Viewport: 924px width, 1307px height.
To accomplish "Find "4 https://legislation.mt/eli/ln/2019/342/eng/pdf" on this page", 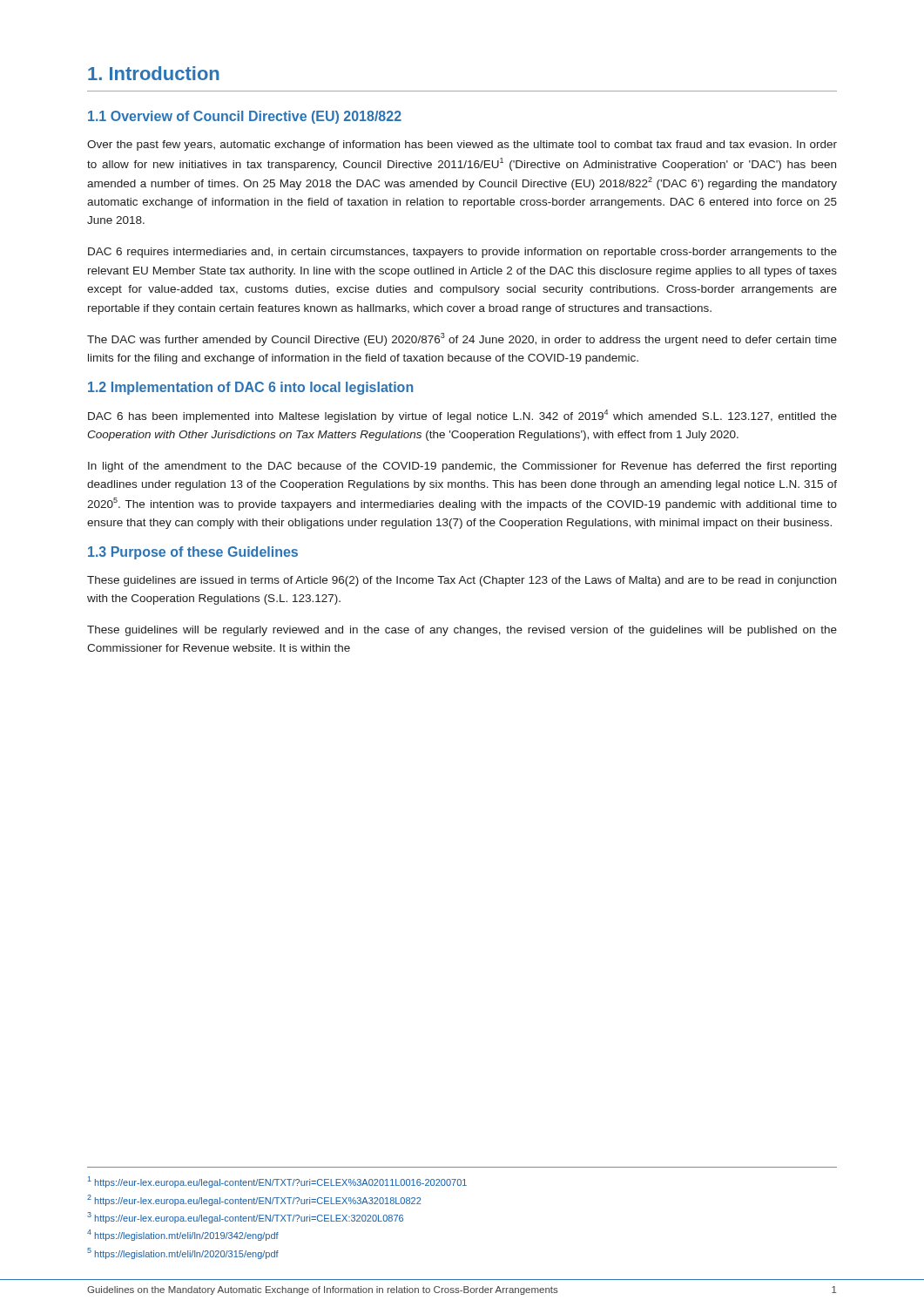I will (x=183, y=1234).
